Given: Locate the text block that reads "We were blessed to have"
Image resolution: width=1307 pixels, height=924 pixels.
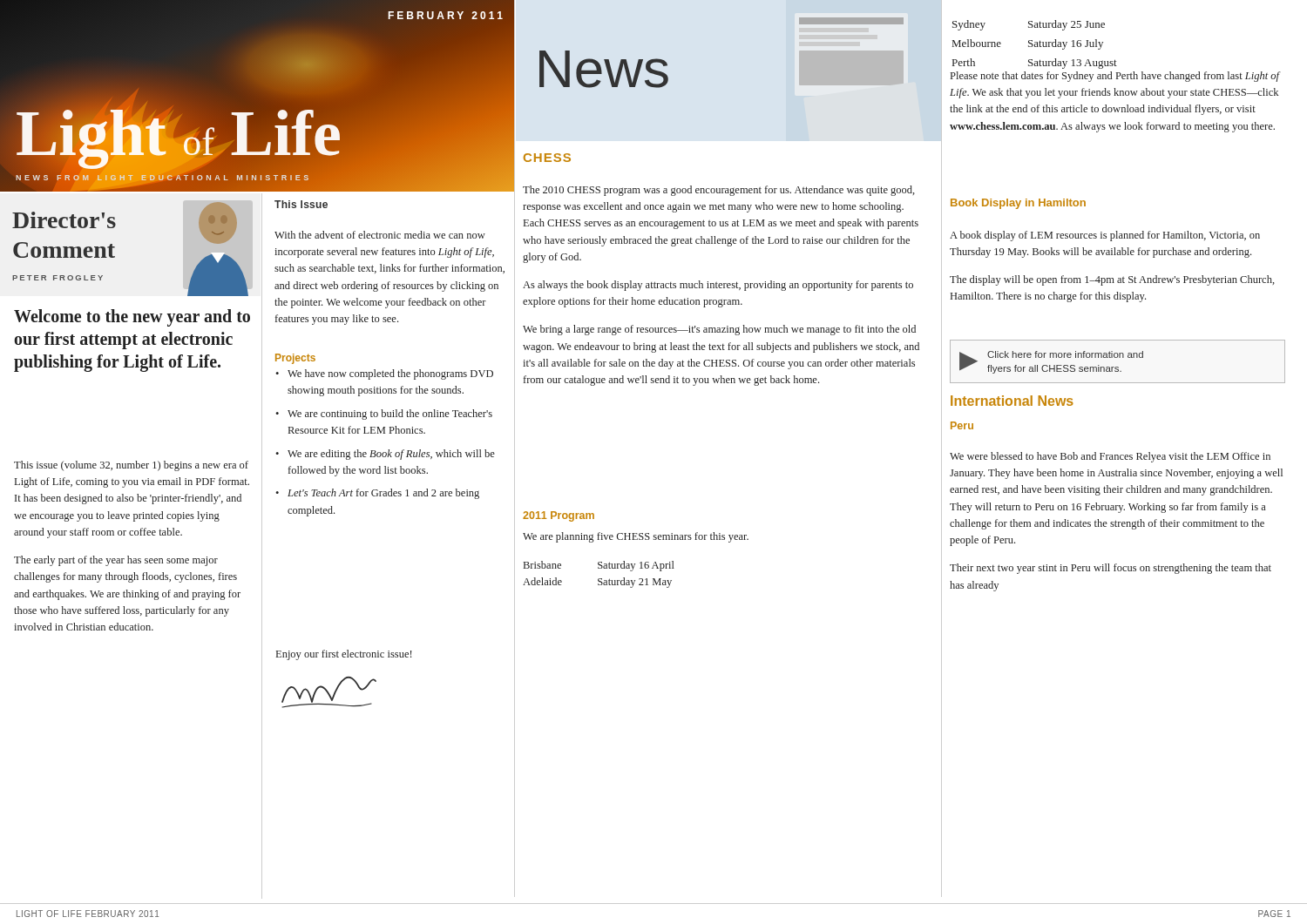Looking at the screenshot, I should 1119,521.
